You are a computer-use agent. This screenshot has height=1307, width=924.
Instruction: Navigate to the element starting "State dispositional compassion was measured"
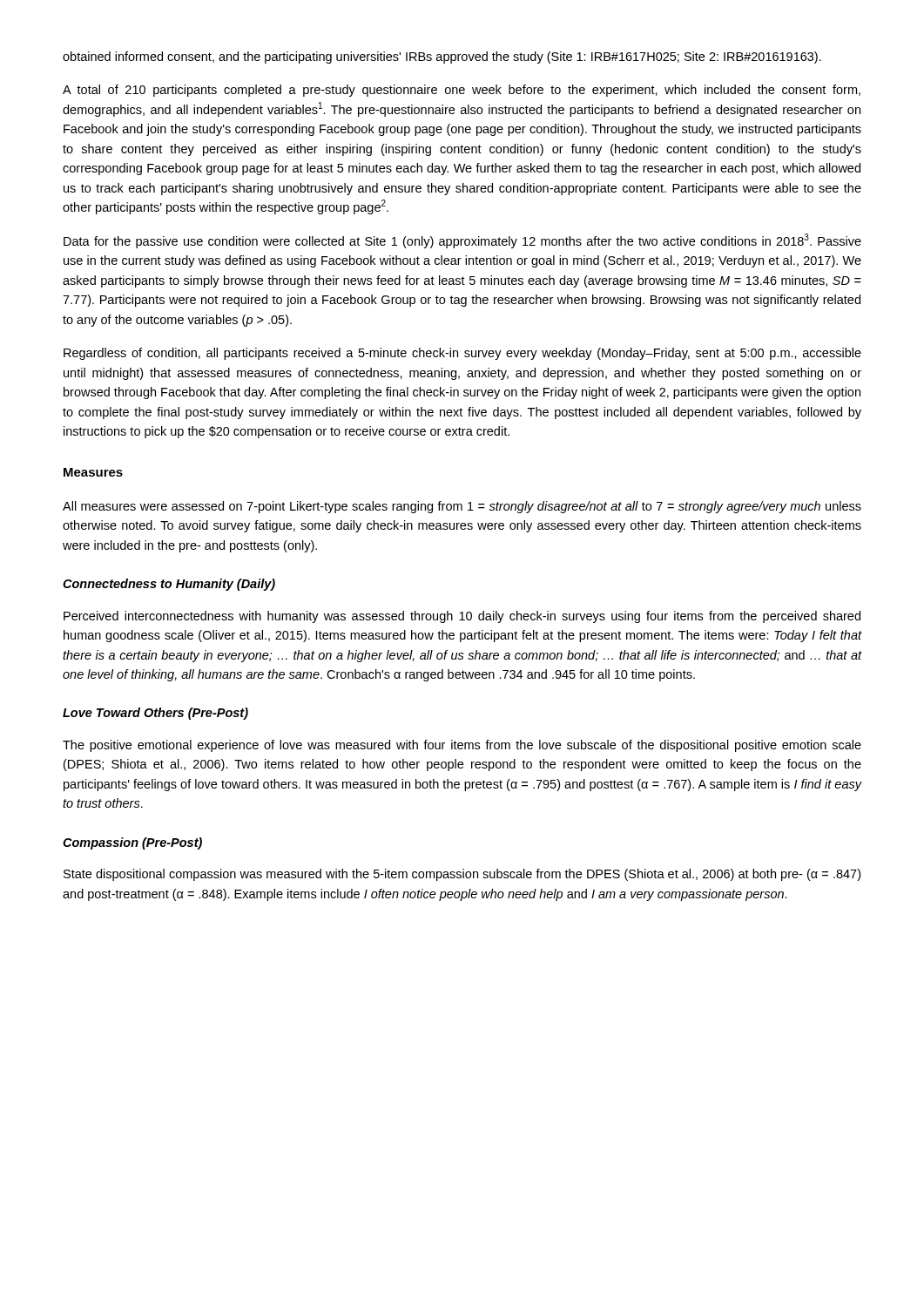[462, 884]
